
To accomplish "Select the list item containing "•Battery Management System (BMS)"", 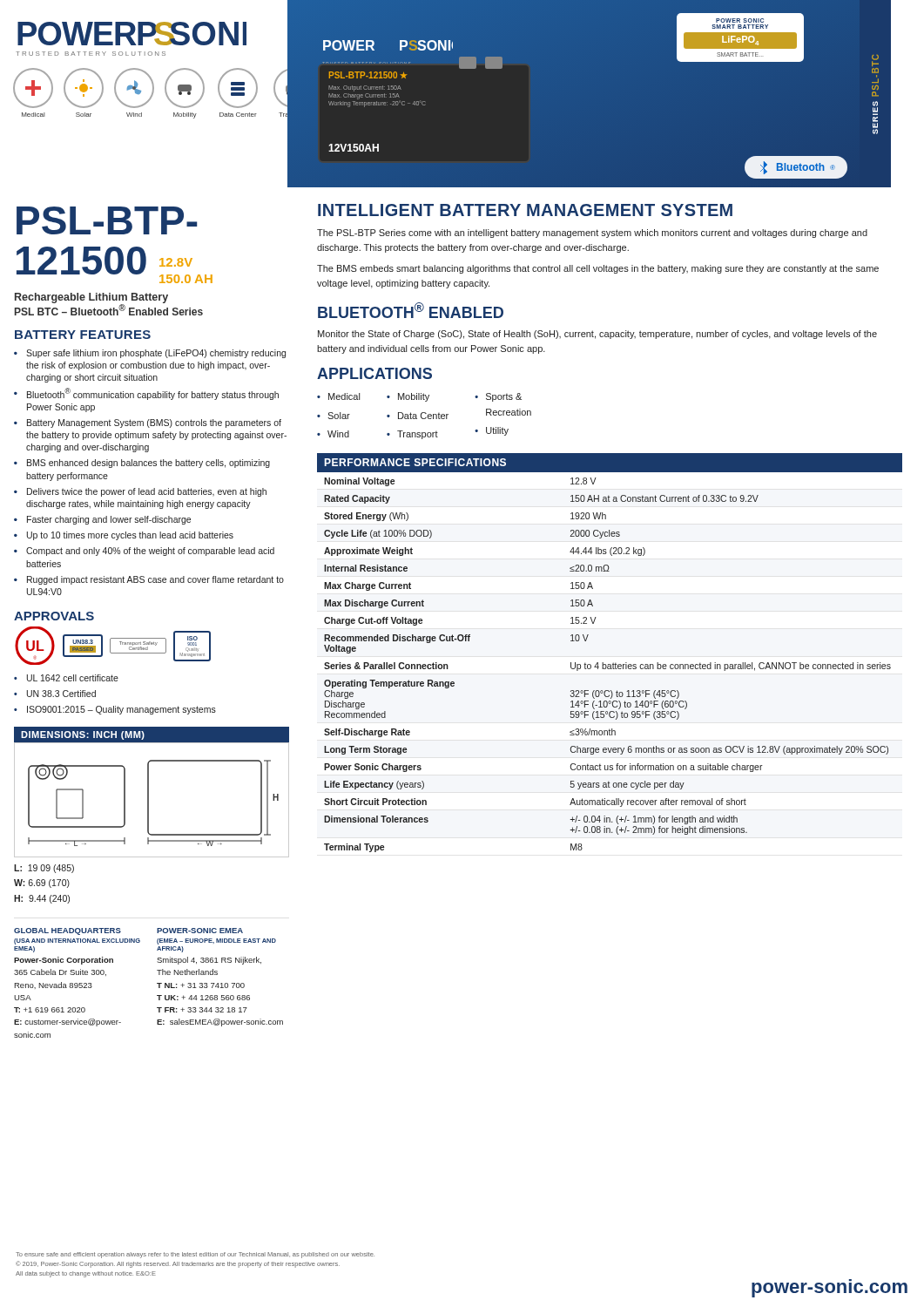I will 150,434.
